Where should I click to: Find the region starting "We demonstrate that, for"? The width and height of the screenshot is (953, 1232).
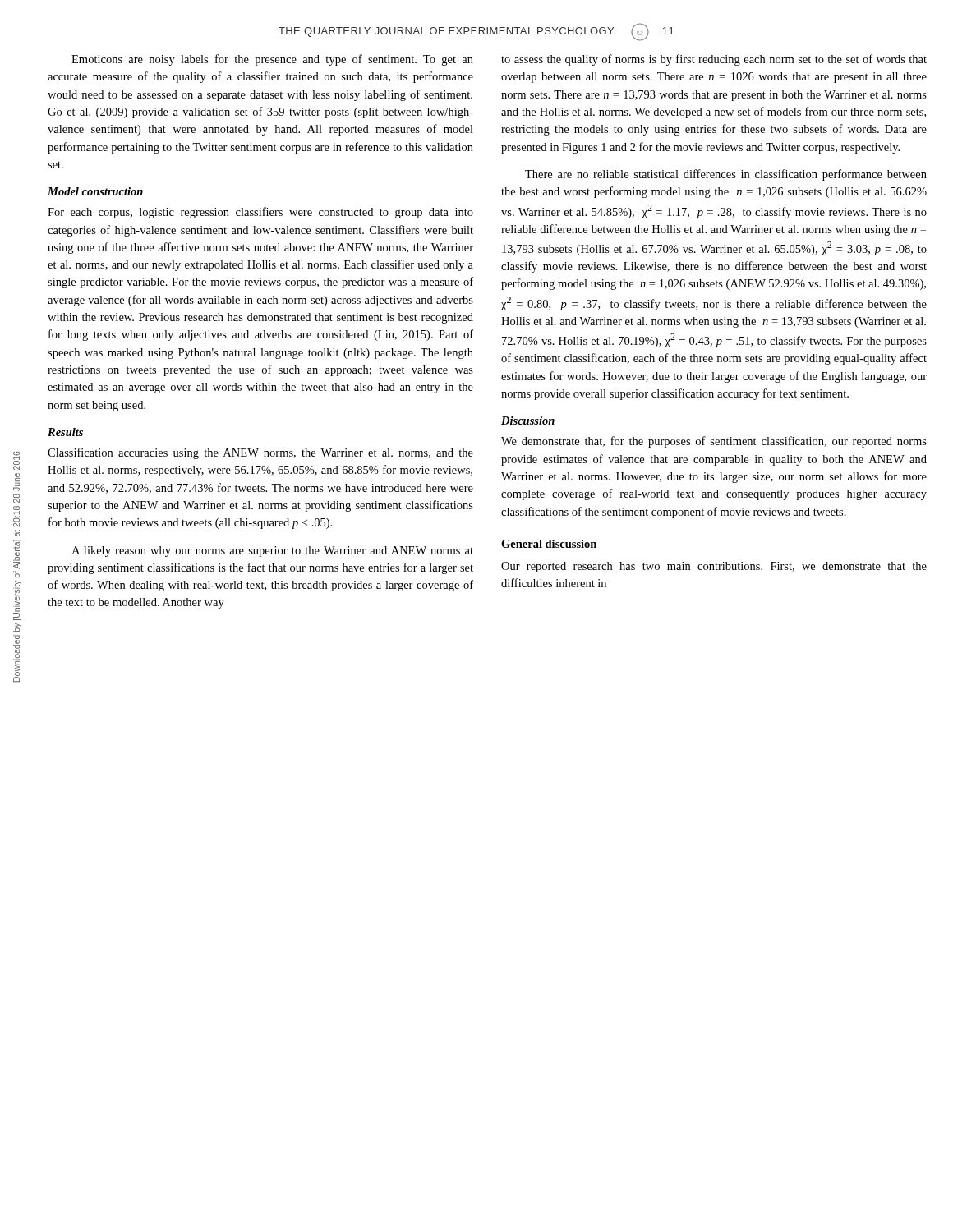click(714, 476)
